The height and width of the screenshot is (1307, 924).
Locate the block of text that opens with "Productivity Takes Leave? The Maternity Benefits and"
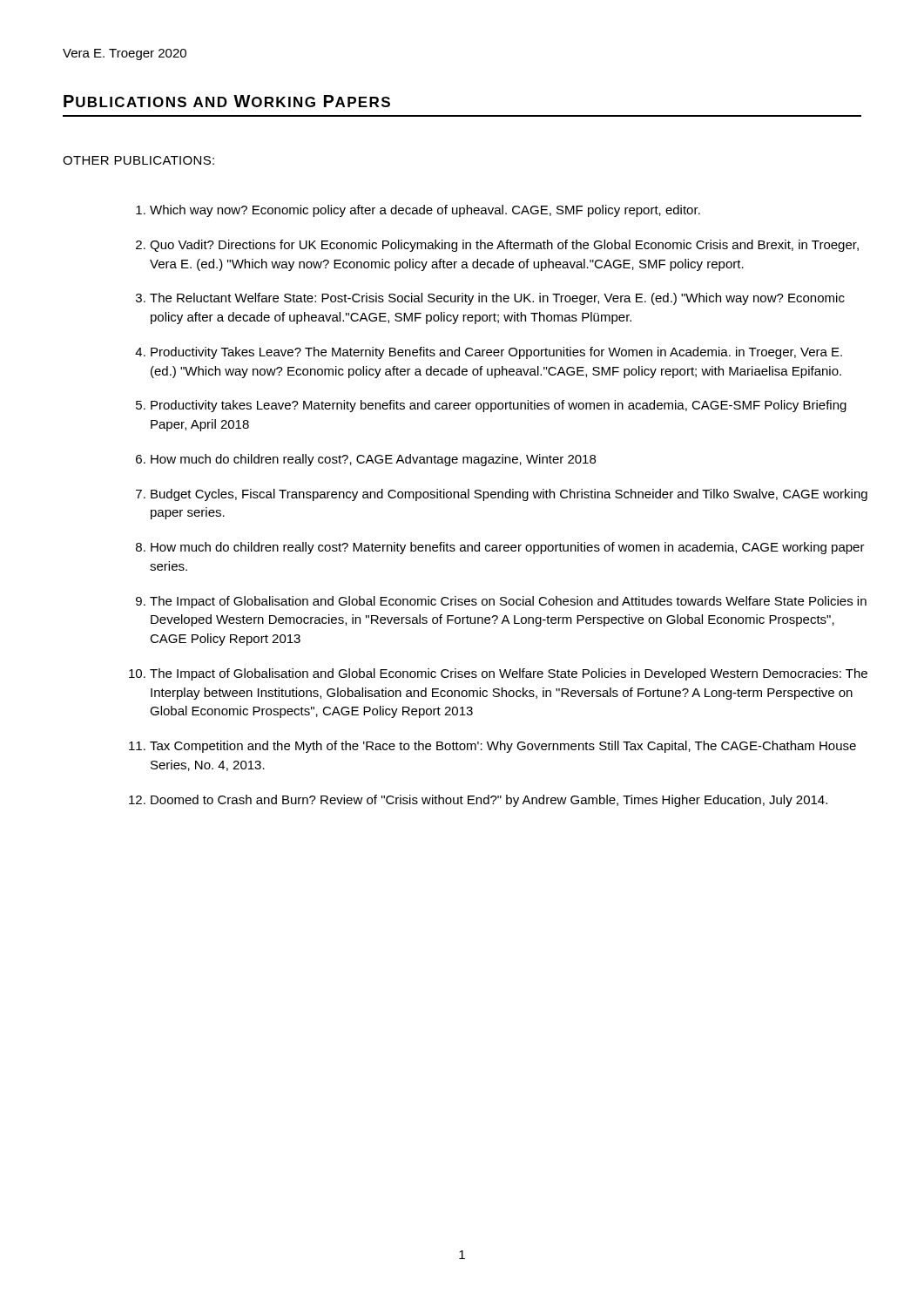[497, 361]
